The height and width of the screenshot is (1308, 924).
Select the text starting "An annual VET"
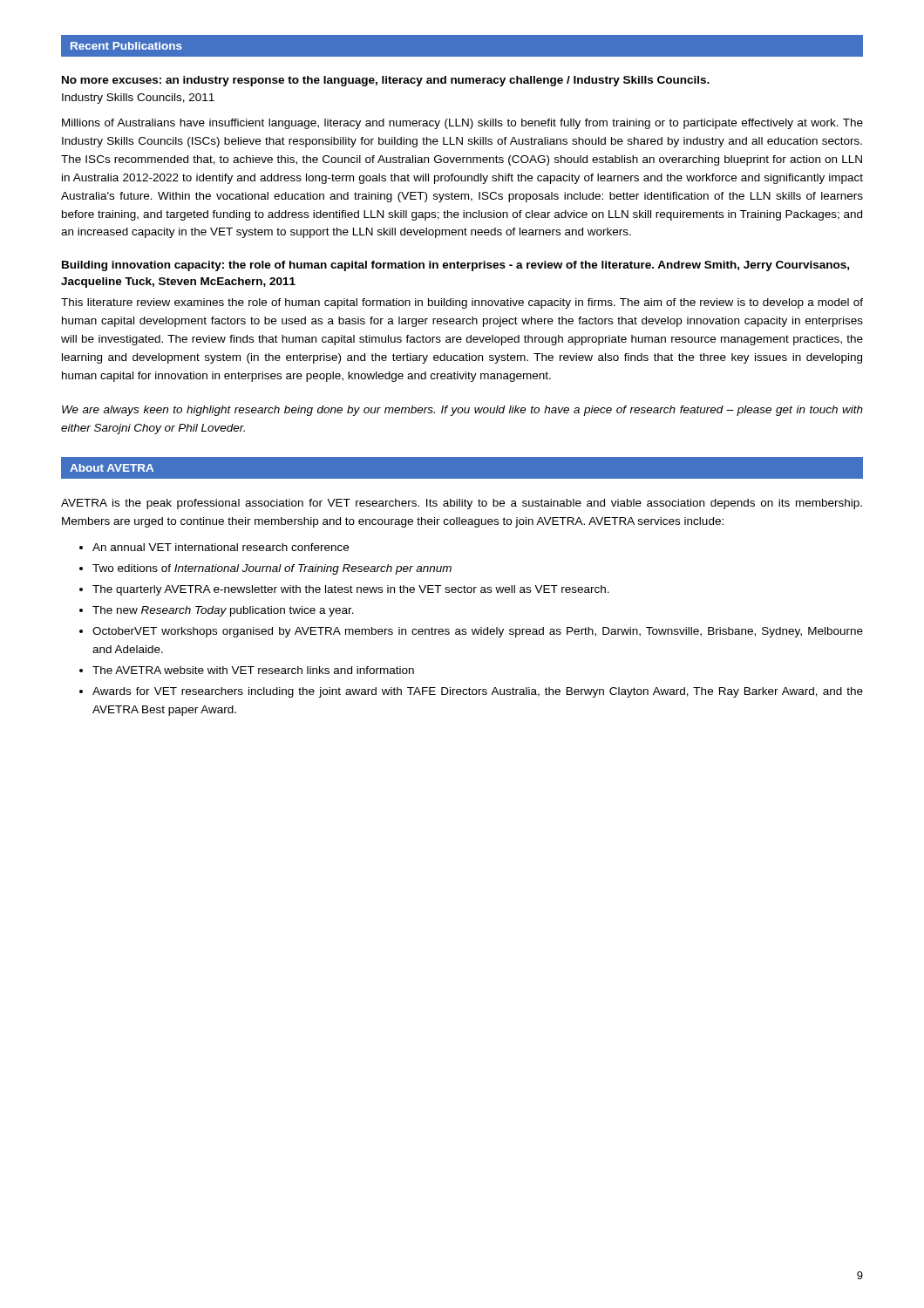(221, 548)
